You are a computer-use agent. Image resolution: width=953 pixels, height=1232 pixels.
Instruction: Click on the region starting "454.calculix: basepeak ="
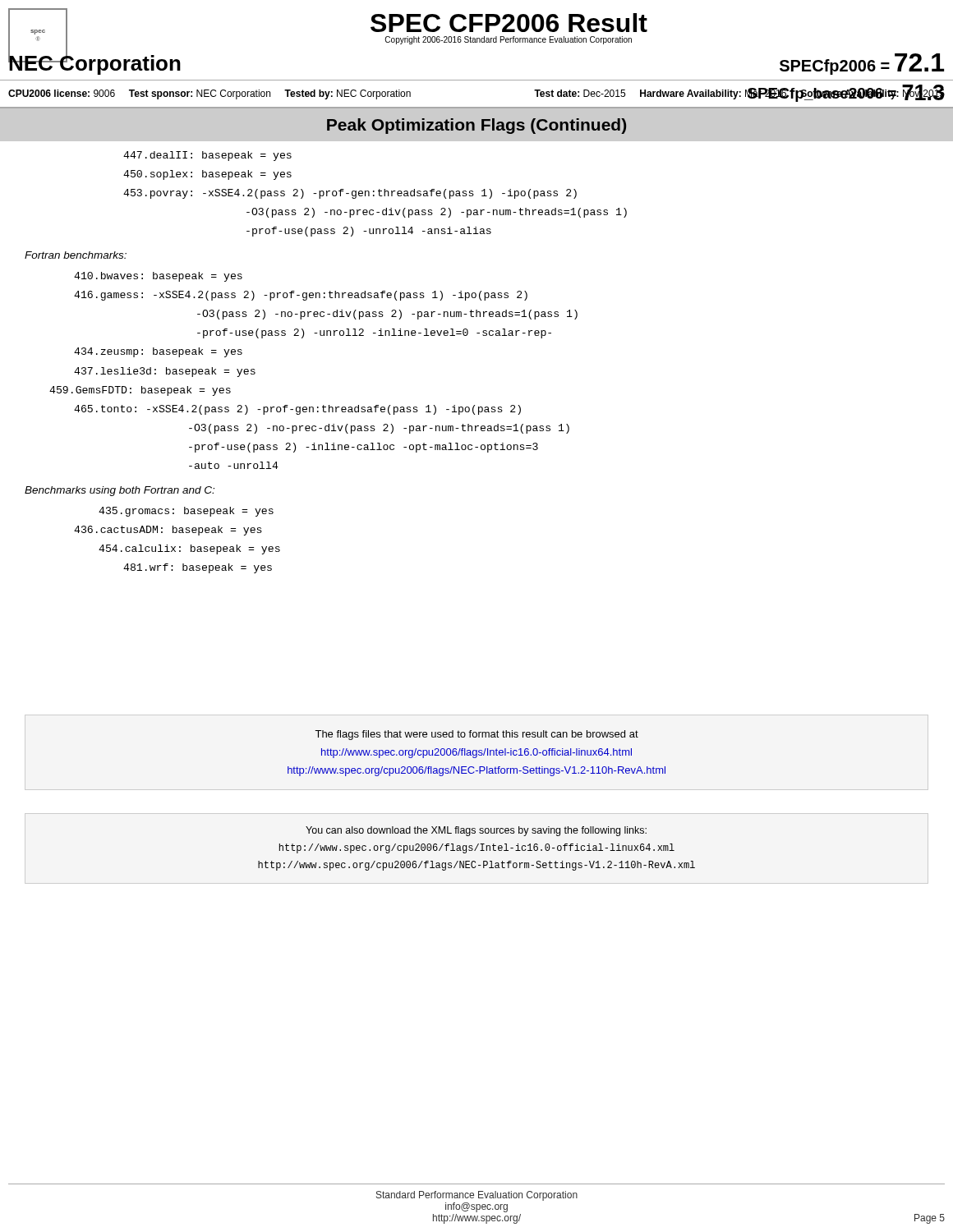click(190, 549)
